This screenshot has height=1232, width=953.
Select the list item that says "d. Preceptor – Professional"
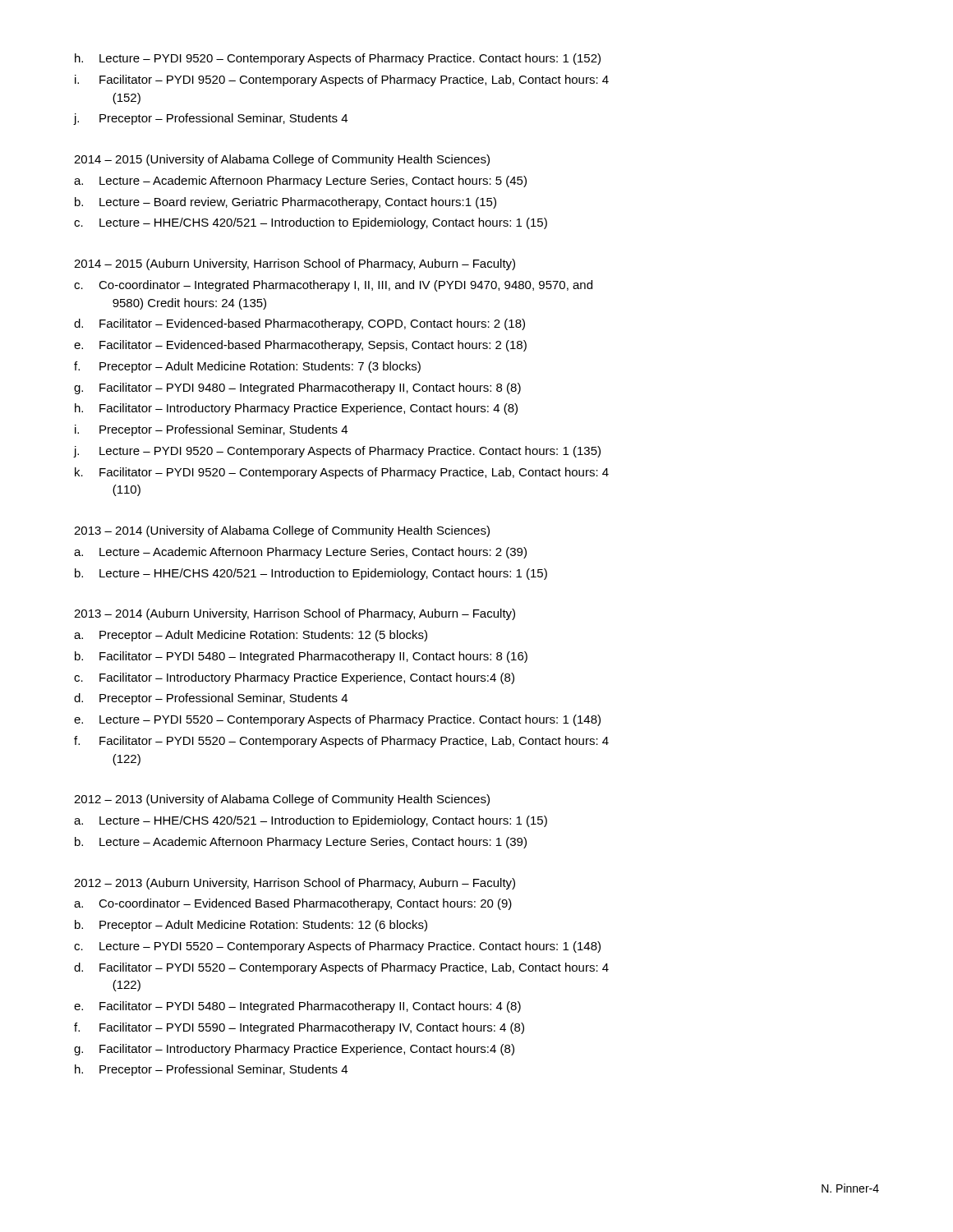pos(211,699)
